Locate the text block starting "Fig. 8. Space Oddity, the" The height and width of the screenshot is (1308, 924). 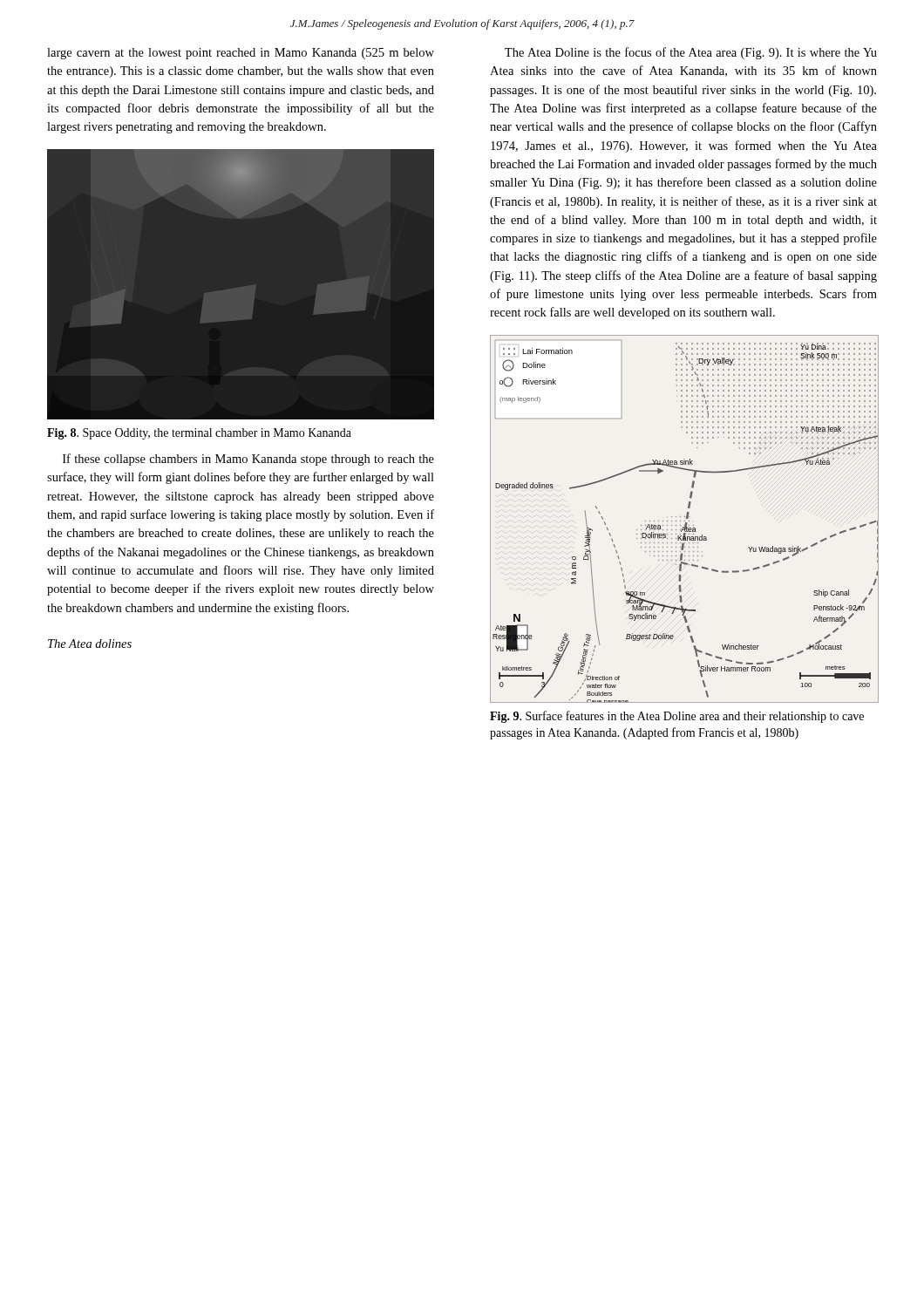[199, 433]
